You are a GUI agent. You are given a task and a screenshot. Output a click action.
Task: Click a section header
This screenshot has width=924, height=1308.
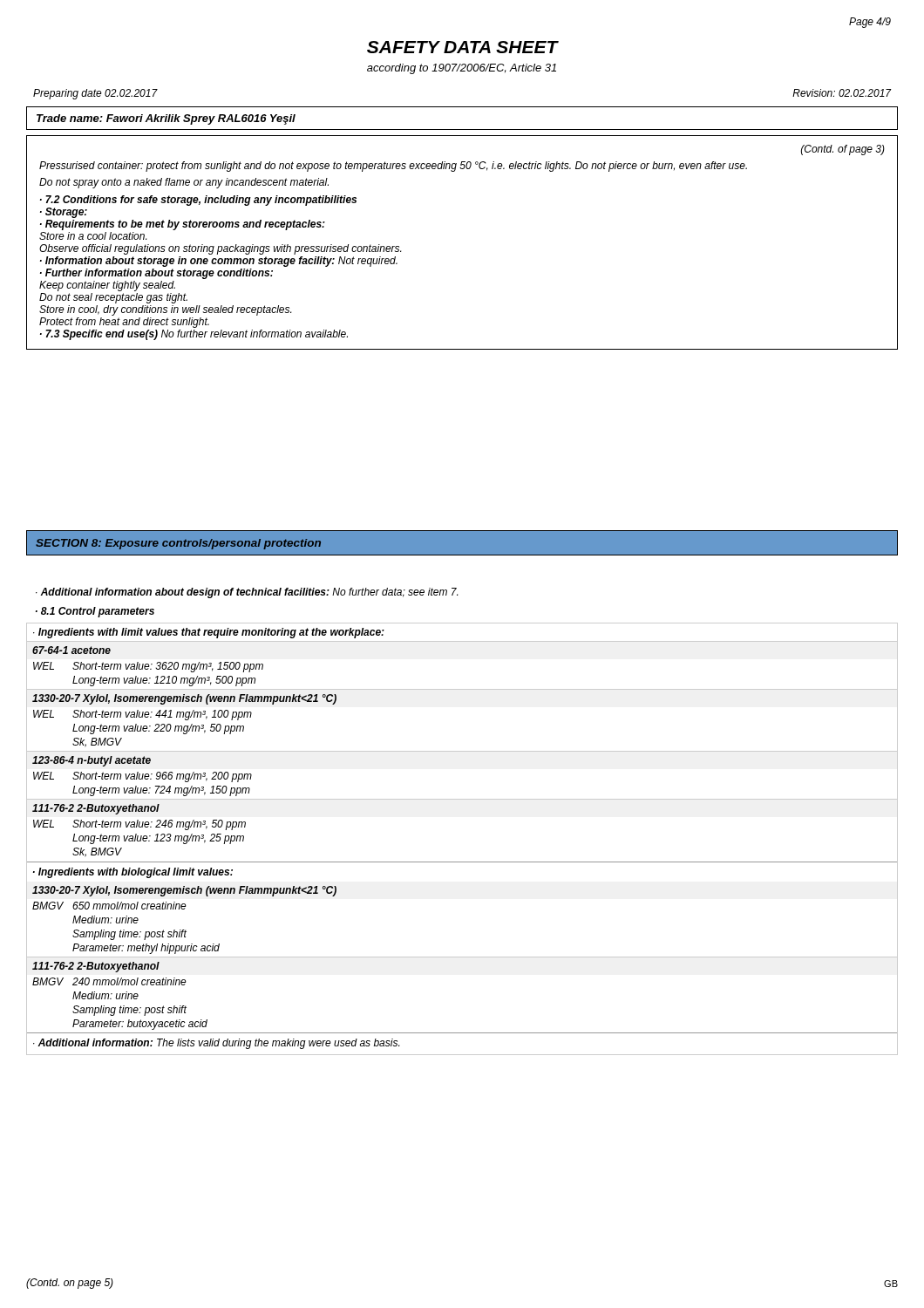click(462, 543)
